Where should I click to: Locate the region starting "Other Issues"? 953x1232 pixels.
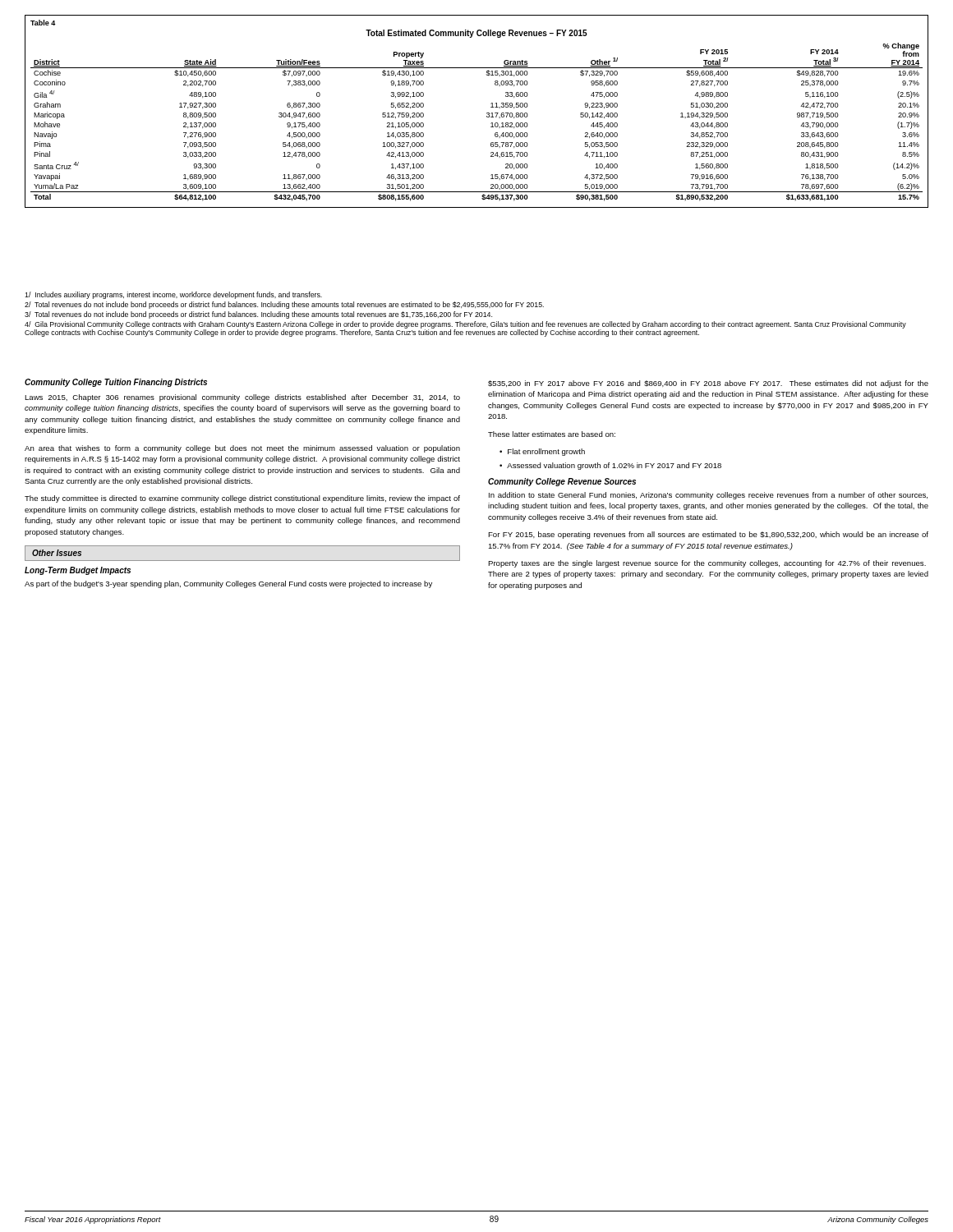click(x=242, y=553)
